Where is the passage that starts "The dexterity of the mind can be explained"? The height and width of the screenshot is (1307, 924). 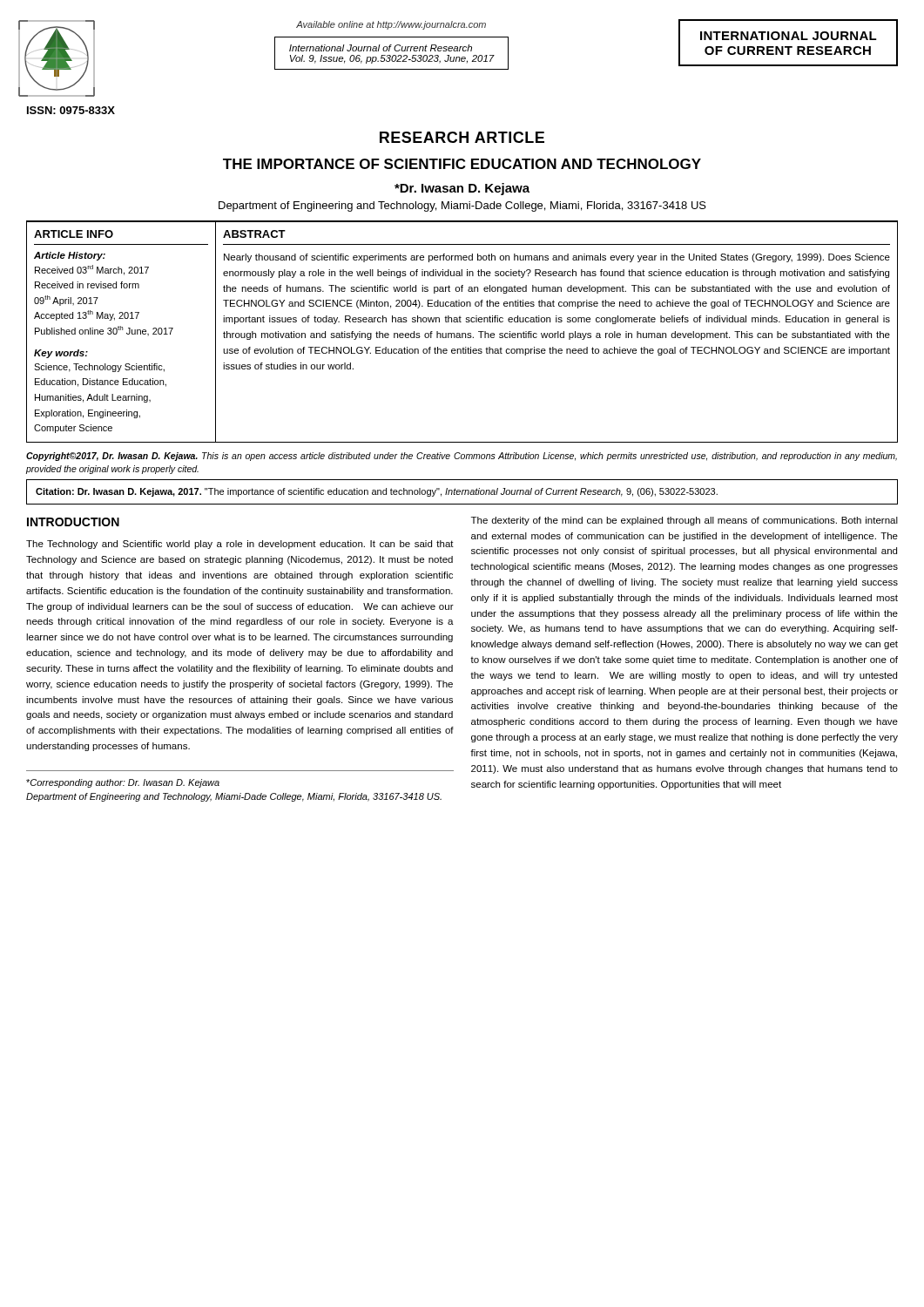684,652
